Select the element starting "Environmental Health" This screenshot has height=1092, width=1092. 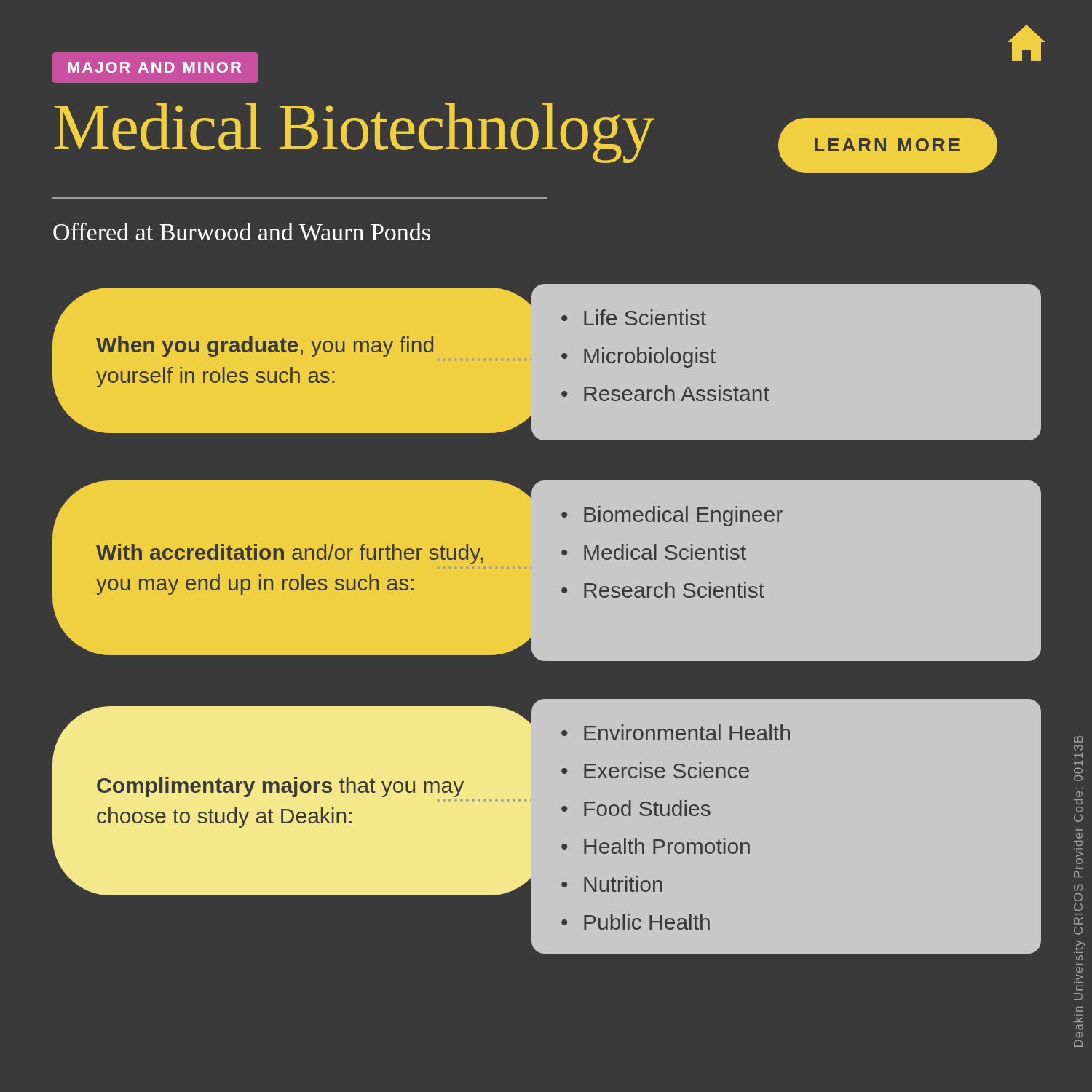(687, 733)
